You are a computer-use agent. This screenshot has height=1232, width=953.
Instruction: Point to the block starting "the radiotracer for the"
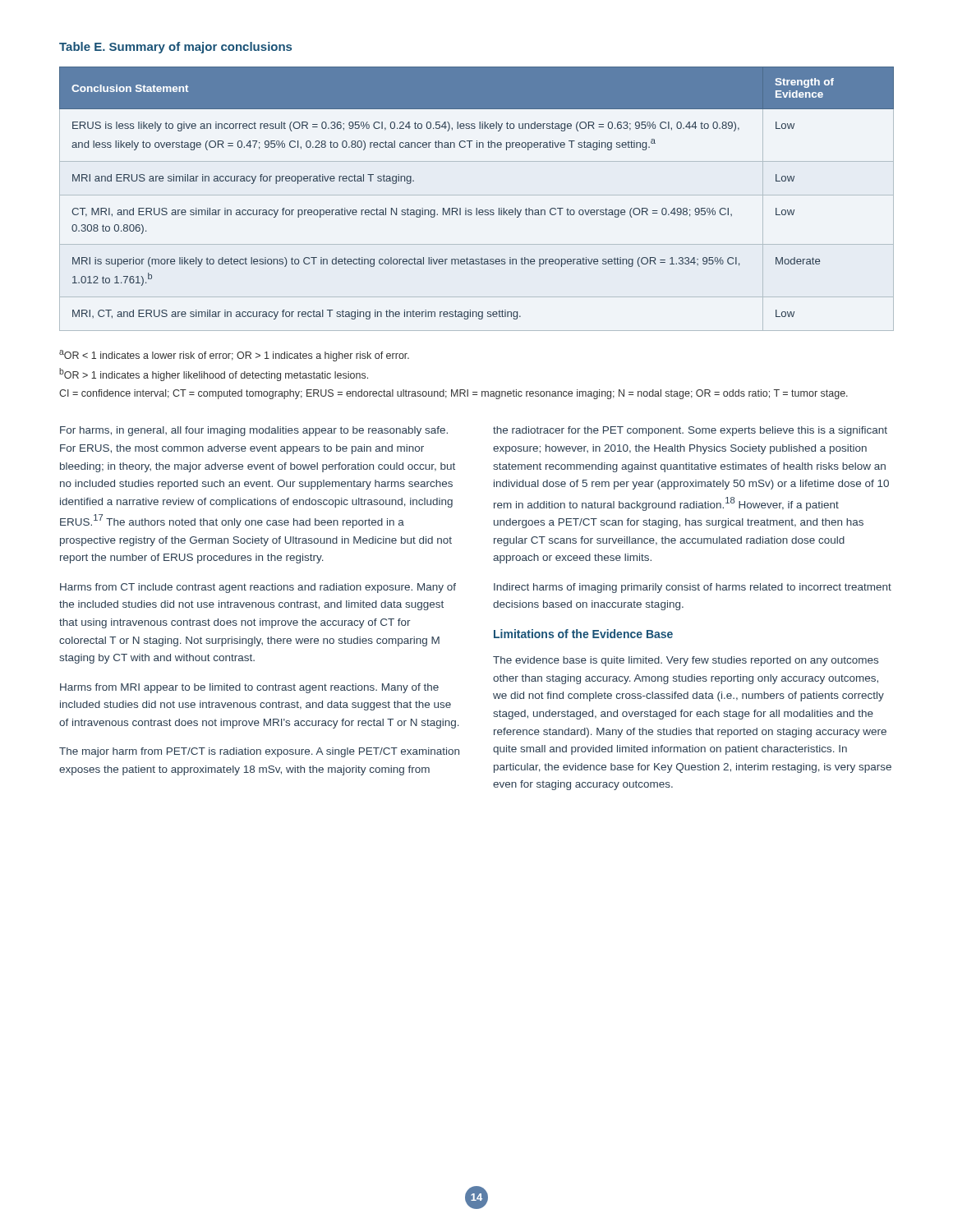693,518
